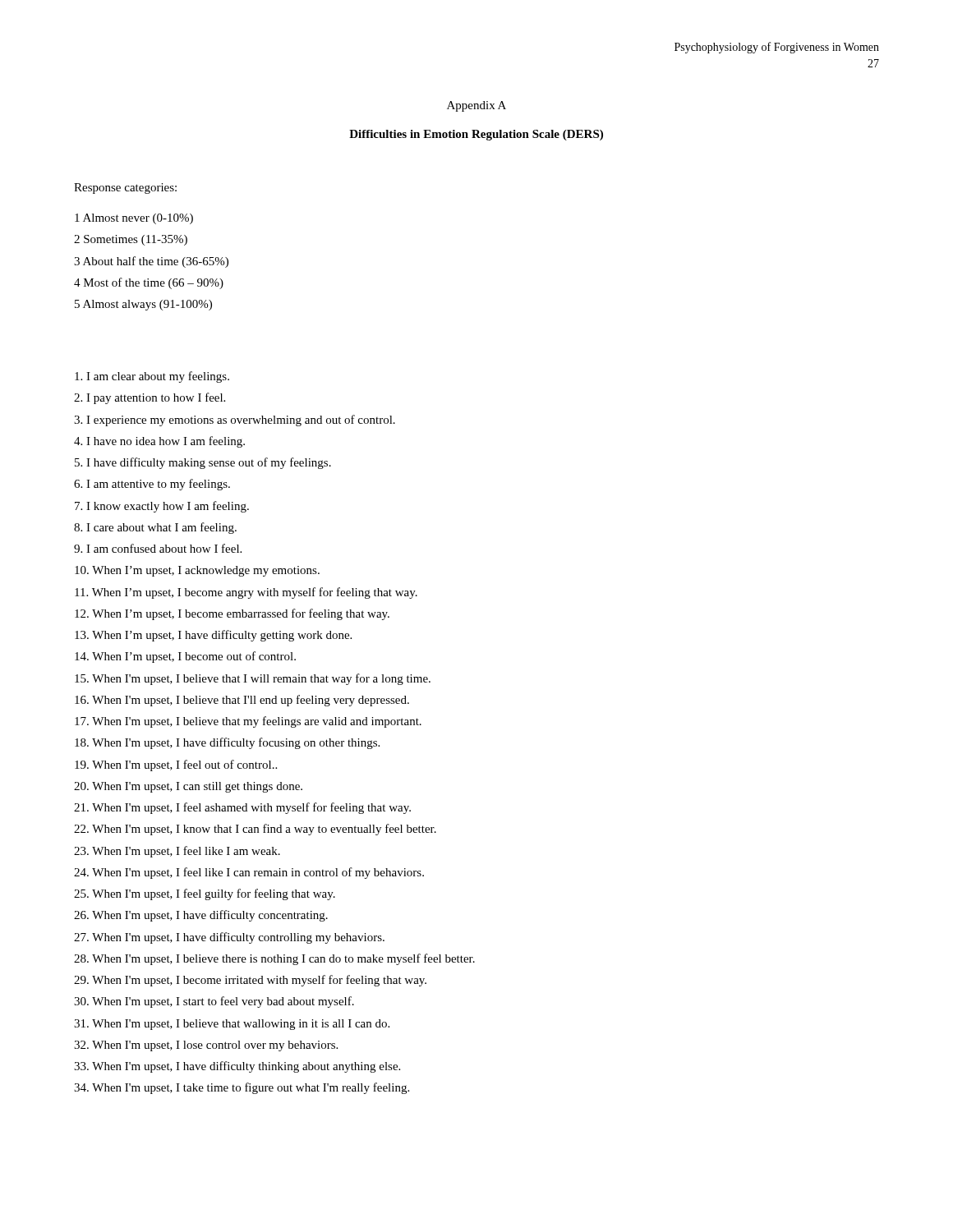The width and height of the screenshot is (953, 1232).
Task: Find the list item that reads "19. When I'm upset, I"
Action: 176,764
